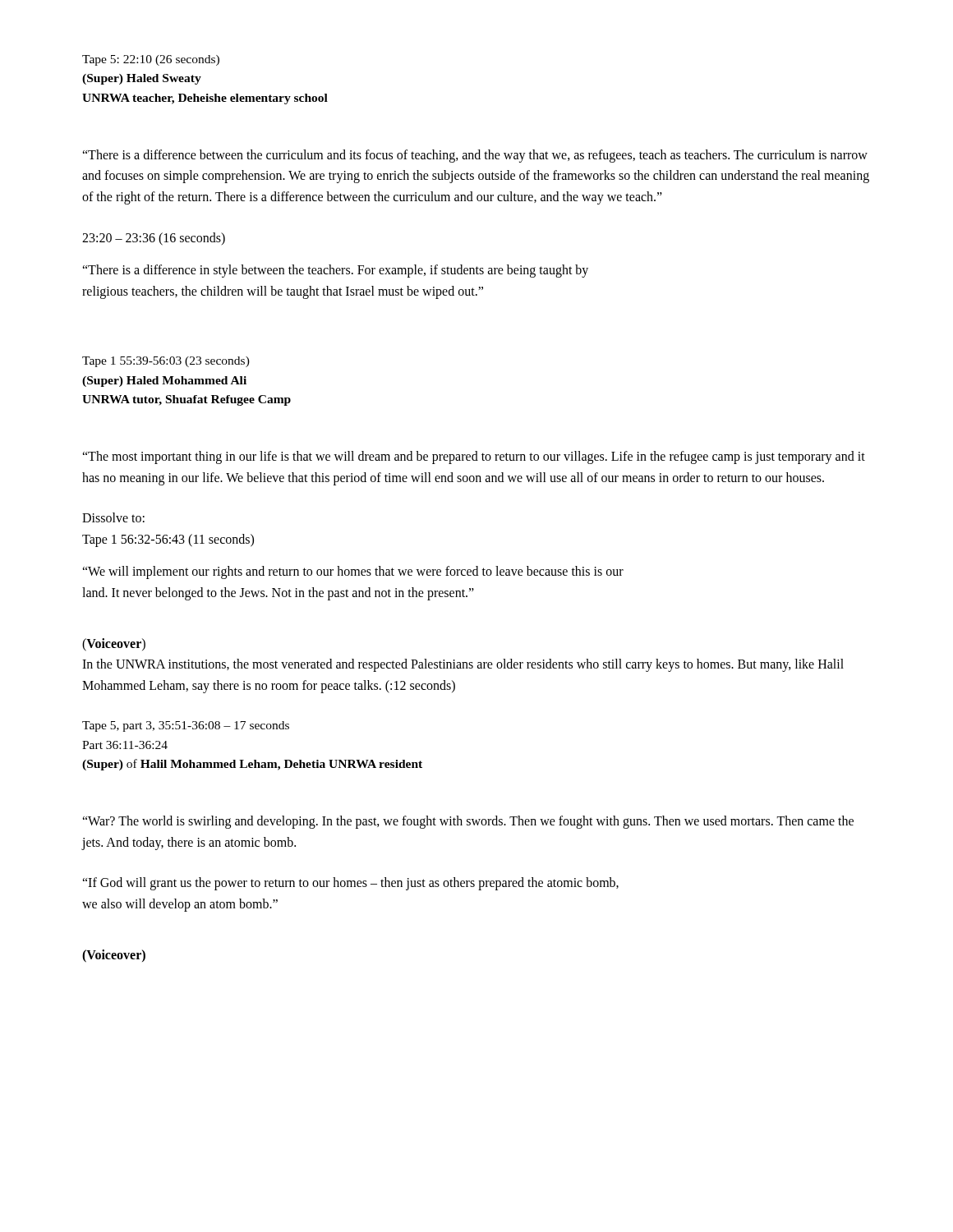This screenshot has height=1232, width=953.
Task: Find the block starting "“War? The world is swirling"
Action: (x=468, y=832)
